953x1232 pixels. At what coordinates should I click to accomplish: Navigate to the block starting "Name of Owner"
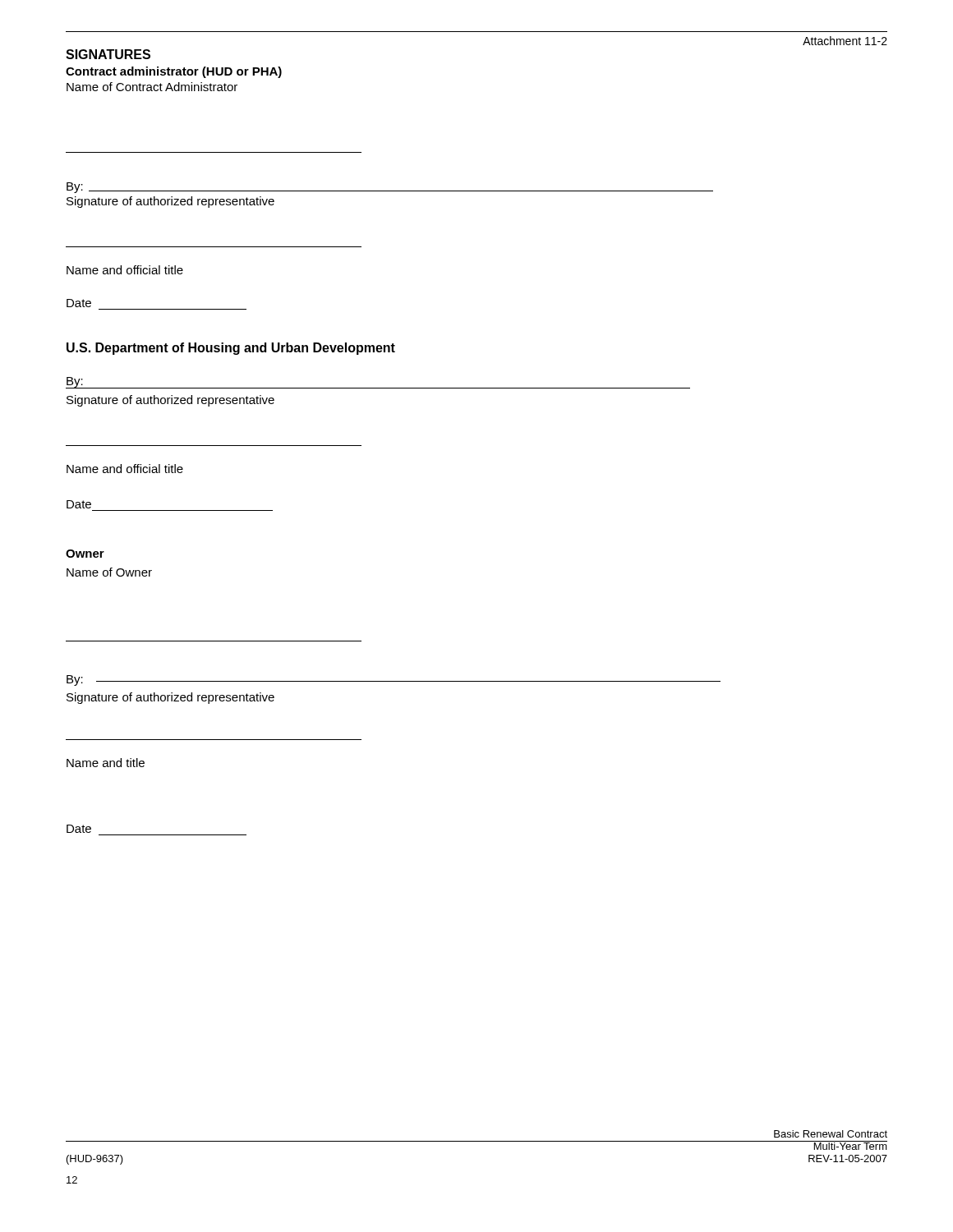tap(109, 572)
